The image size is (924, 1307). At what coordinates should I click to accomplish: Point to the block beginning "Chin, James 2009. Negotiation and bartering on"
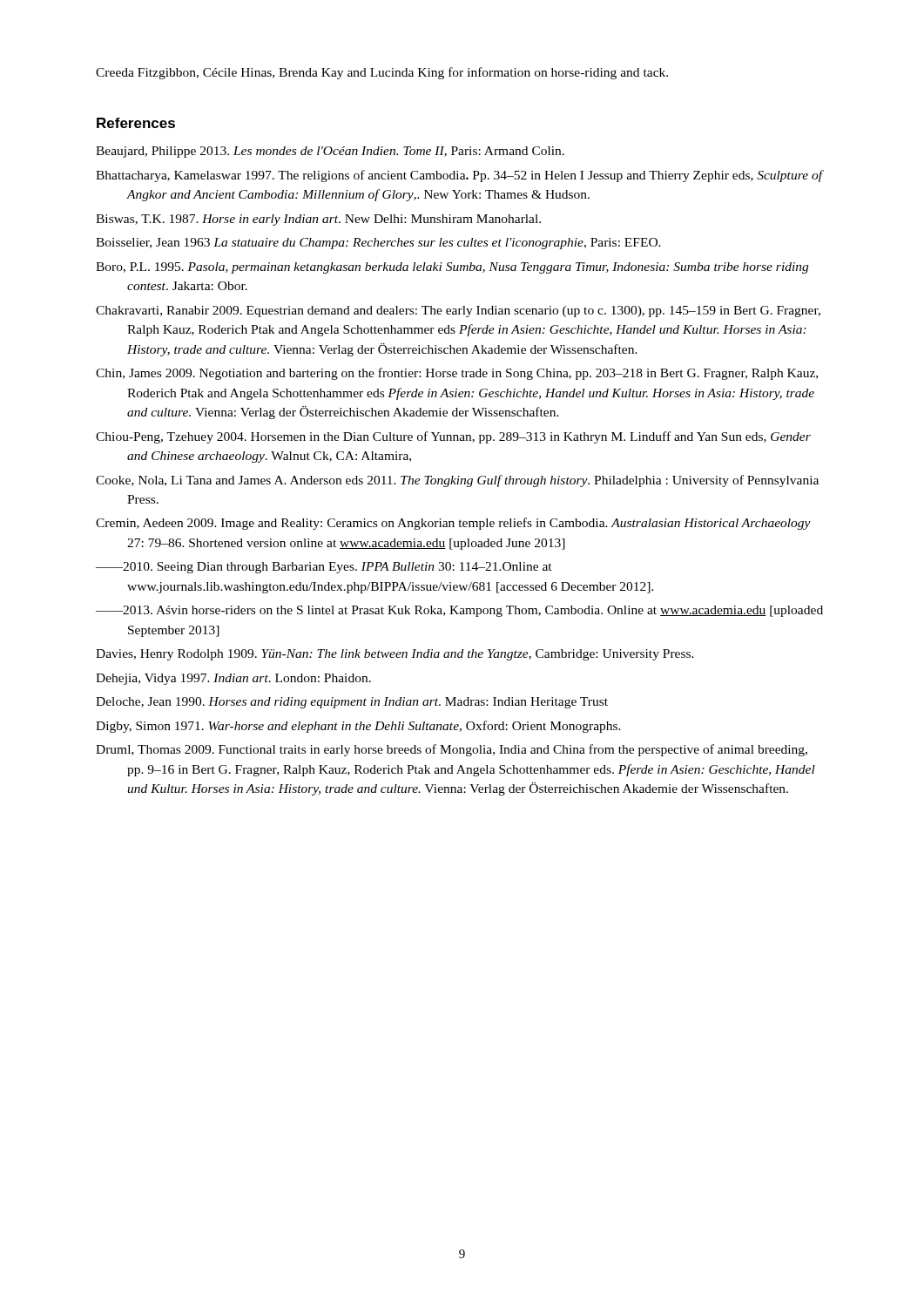coord(457,392)
